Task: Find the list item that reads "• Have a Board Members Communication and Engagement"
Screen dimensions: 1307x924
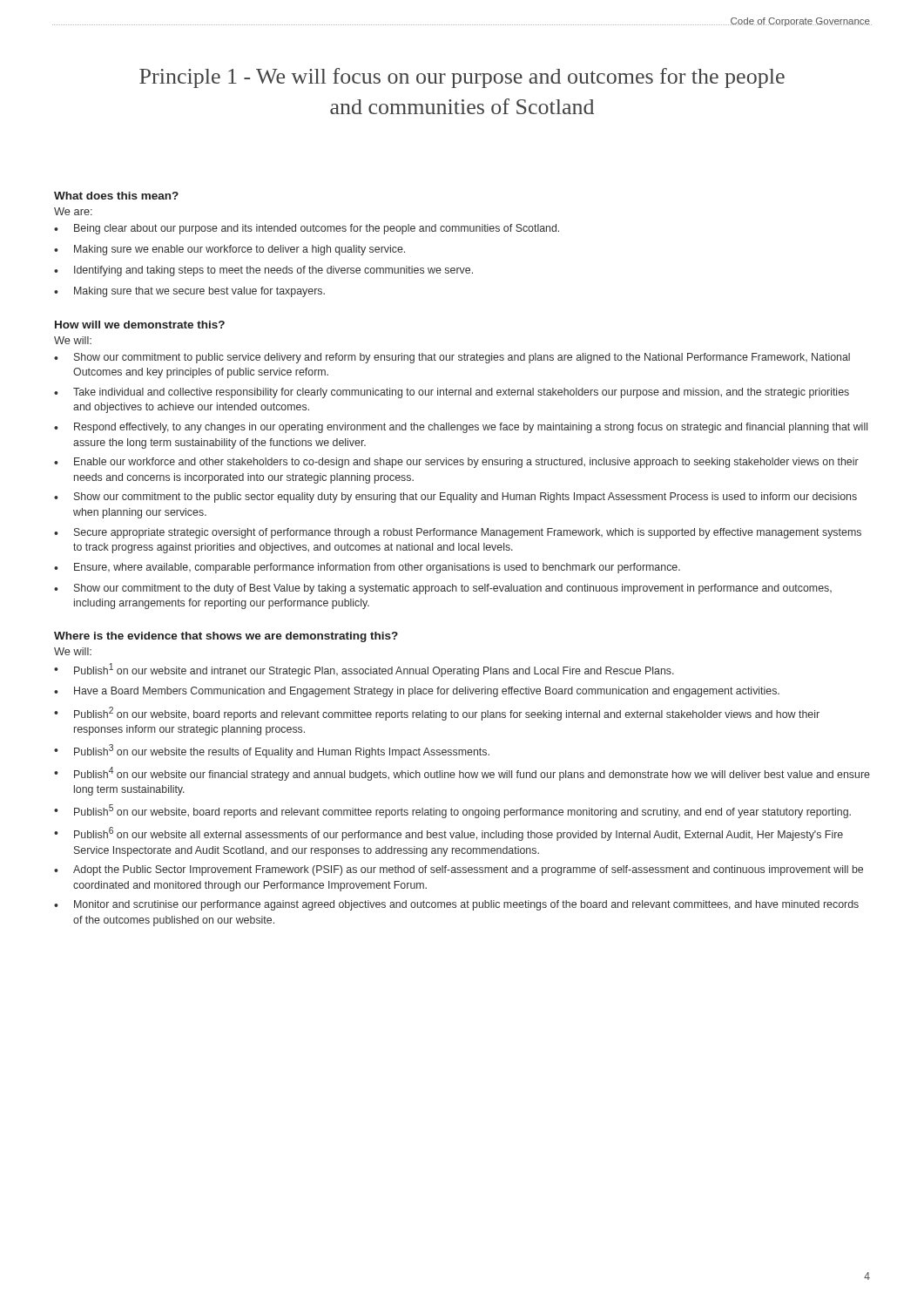Action: (x=462, y=692)
